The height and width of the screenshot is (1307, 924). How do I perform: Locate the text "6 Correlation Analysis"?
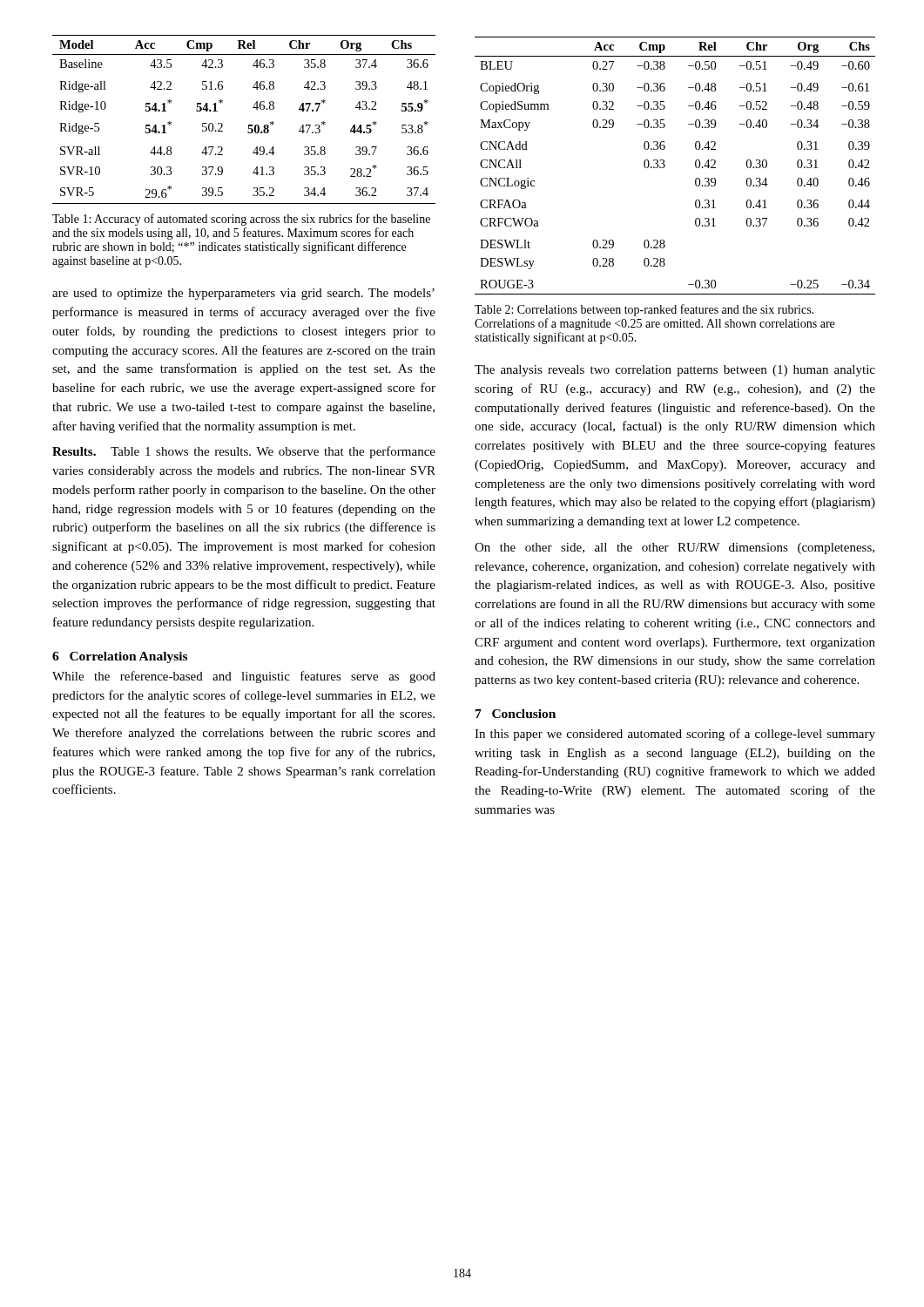(120, 656)
